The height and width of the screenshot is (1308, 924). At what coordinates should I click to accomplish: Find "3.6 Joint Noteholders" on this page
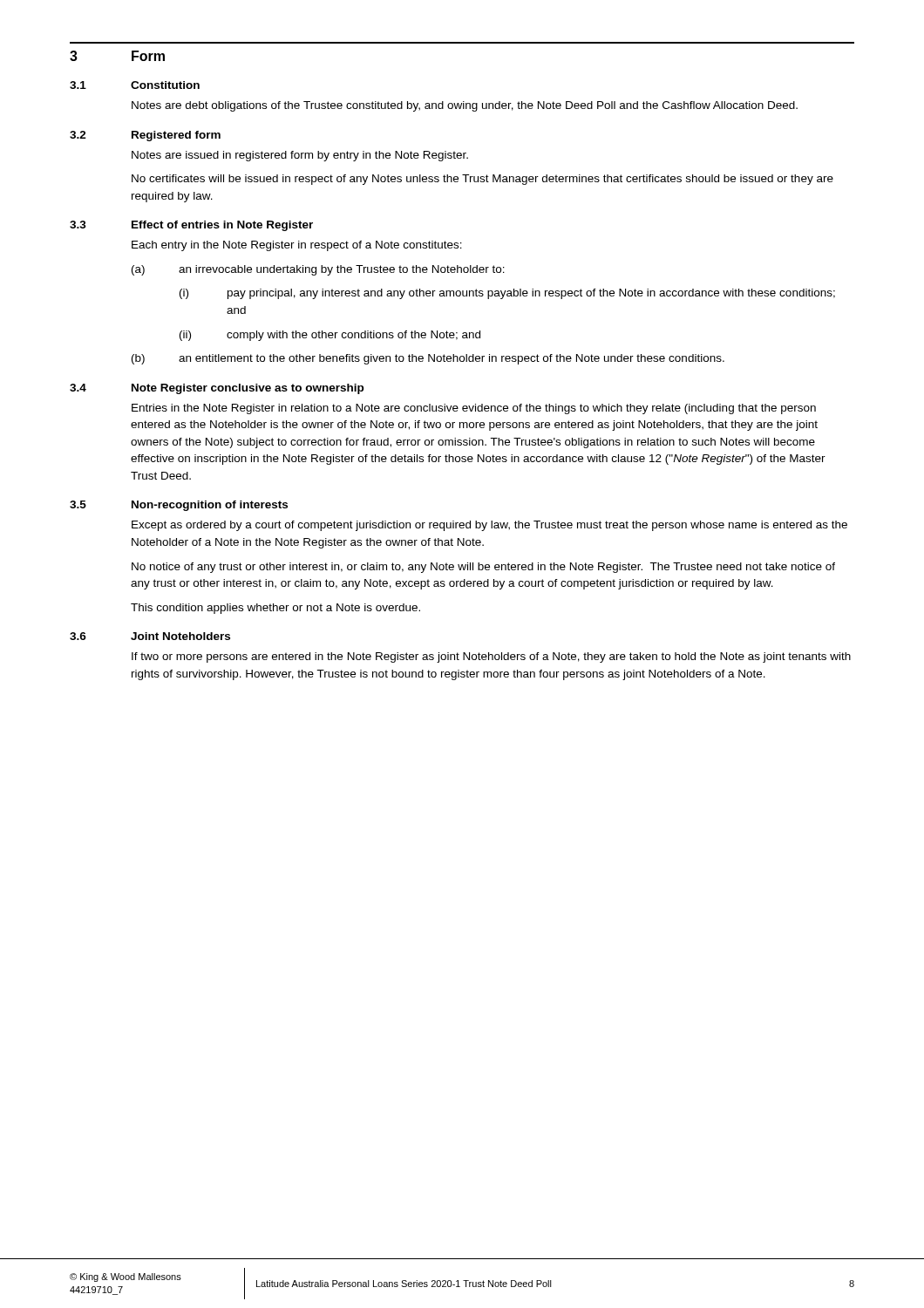(x=150, y=636)
